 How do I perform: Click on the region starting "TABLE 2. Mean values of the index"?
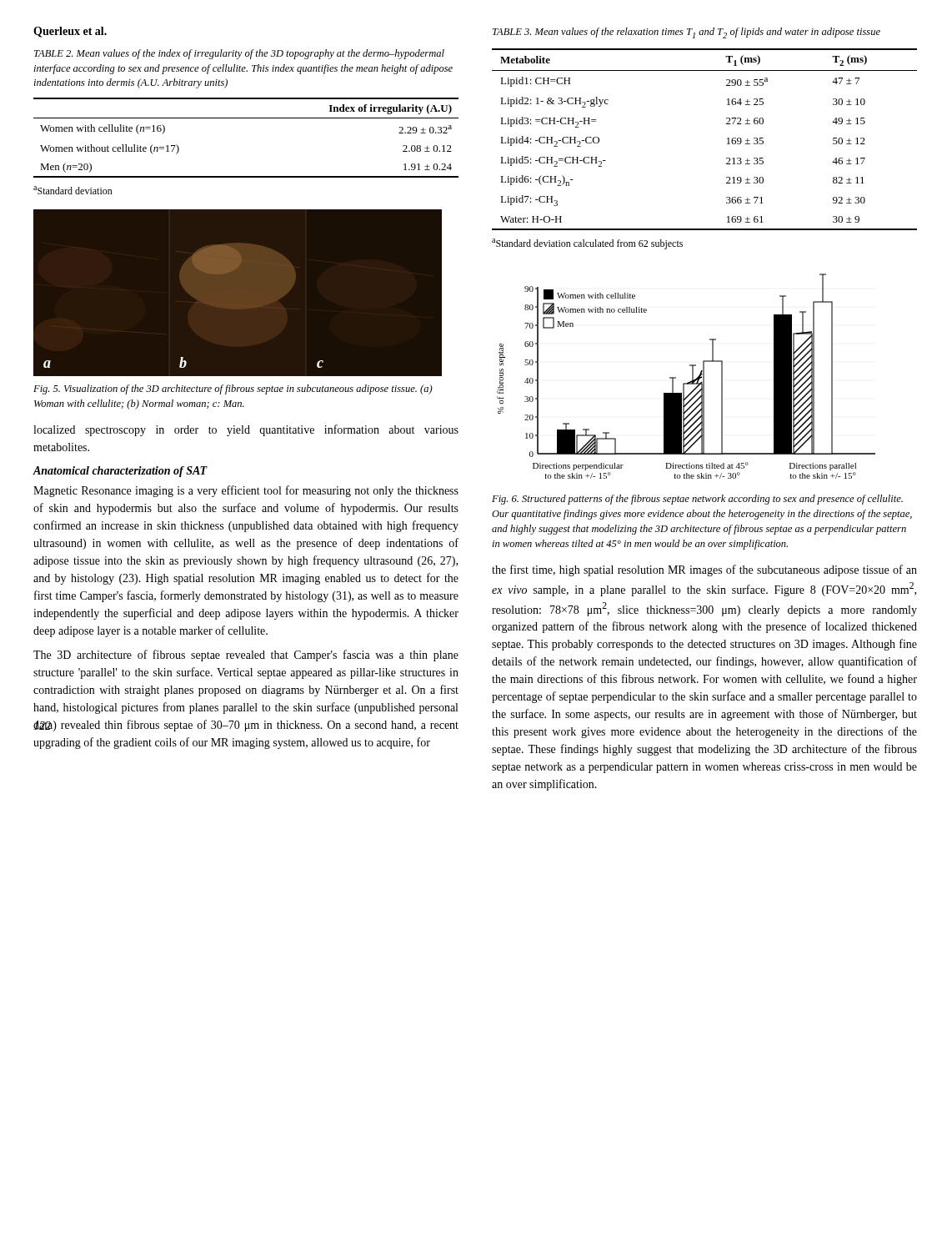(x=243, y=68)
